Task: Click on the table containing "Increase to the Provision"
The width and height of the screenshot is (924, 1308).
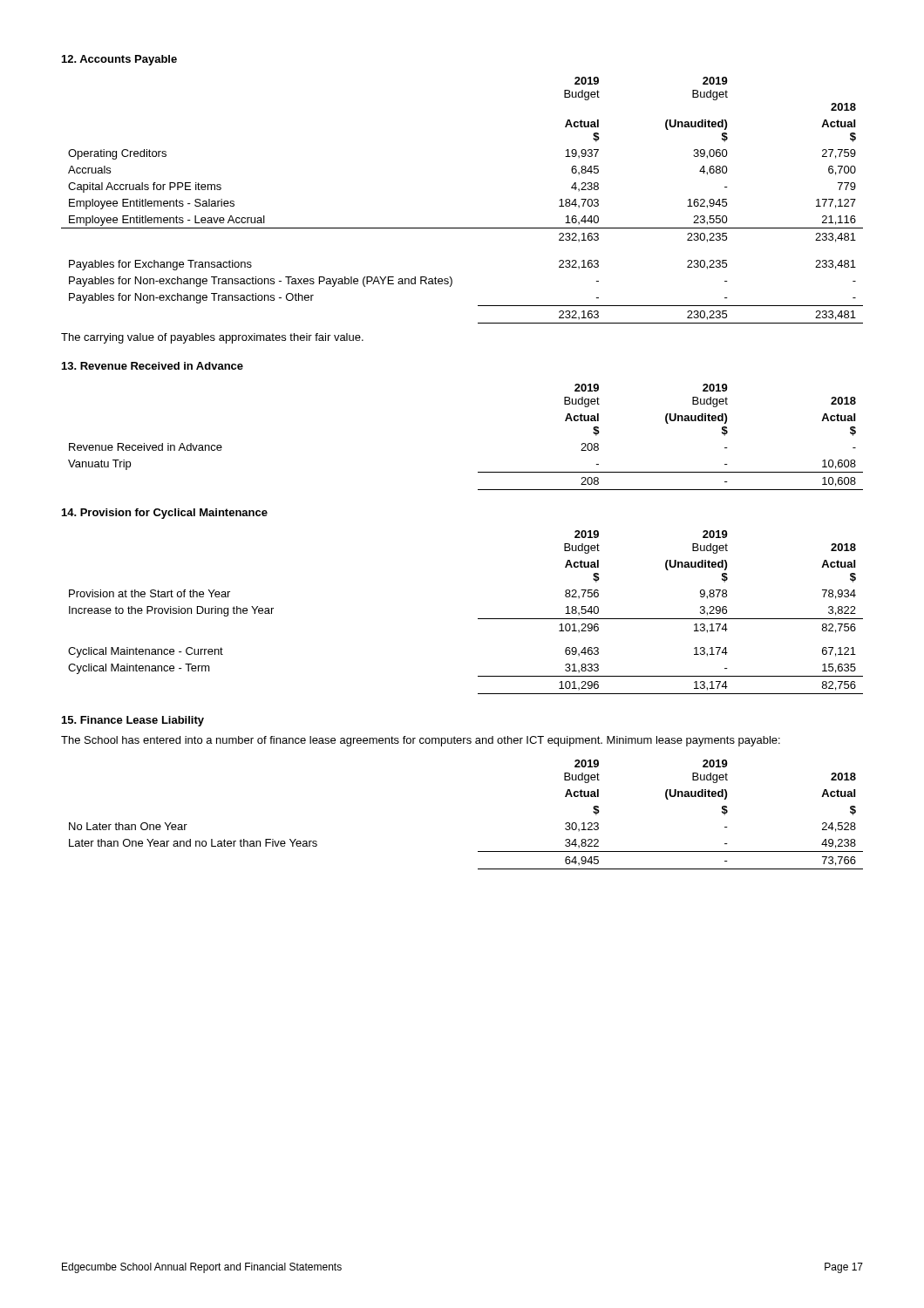Action: pos(462,610)
